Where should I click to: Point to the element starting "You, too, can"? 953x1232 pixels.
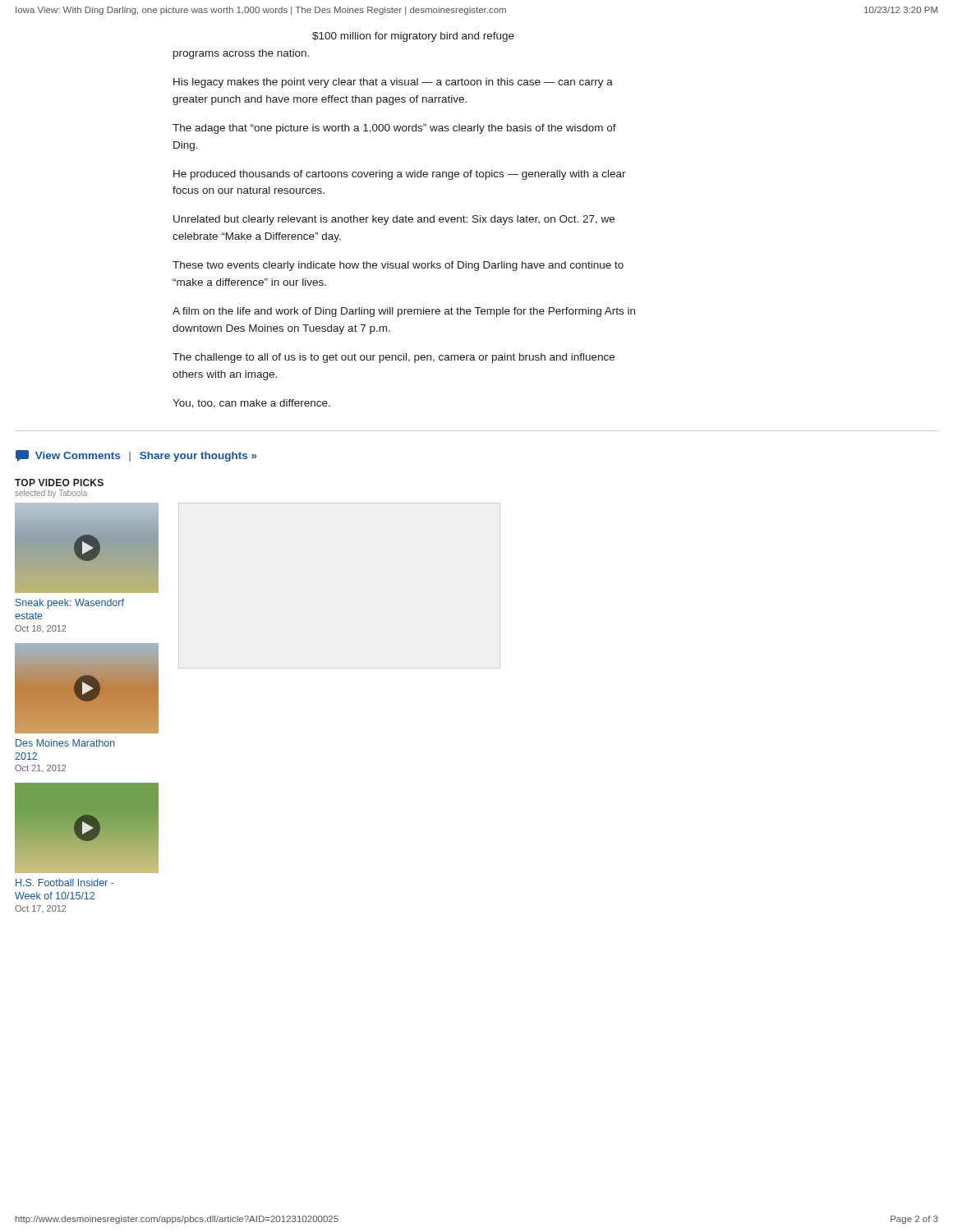pos(252,403)
